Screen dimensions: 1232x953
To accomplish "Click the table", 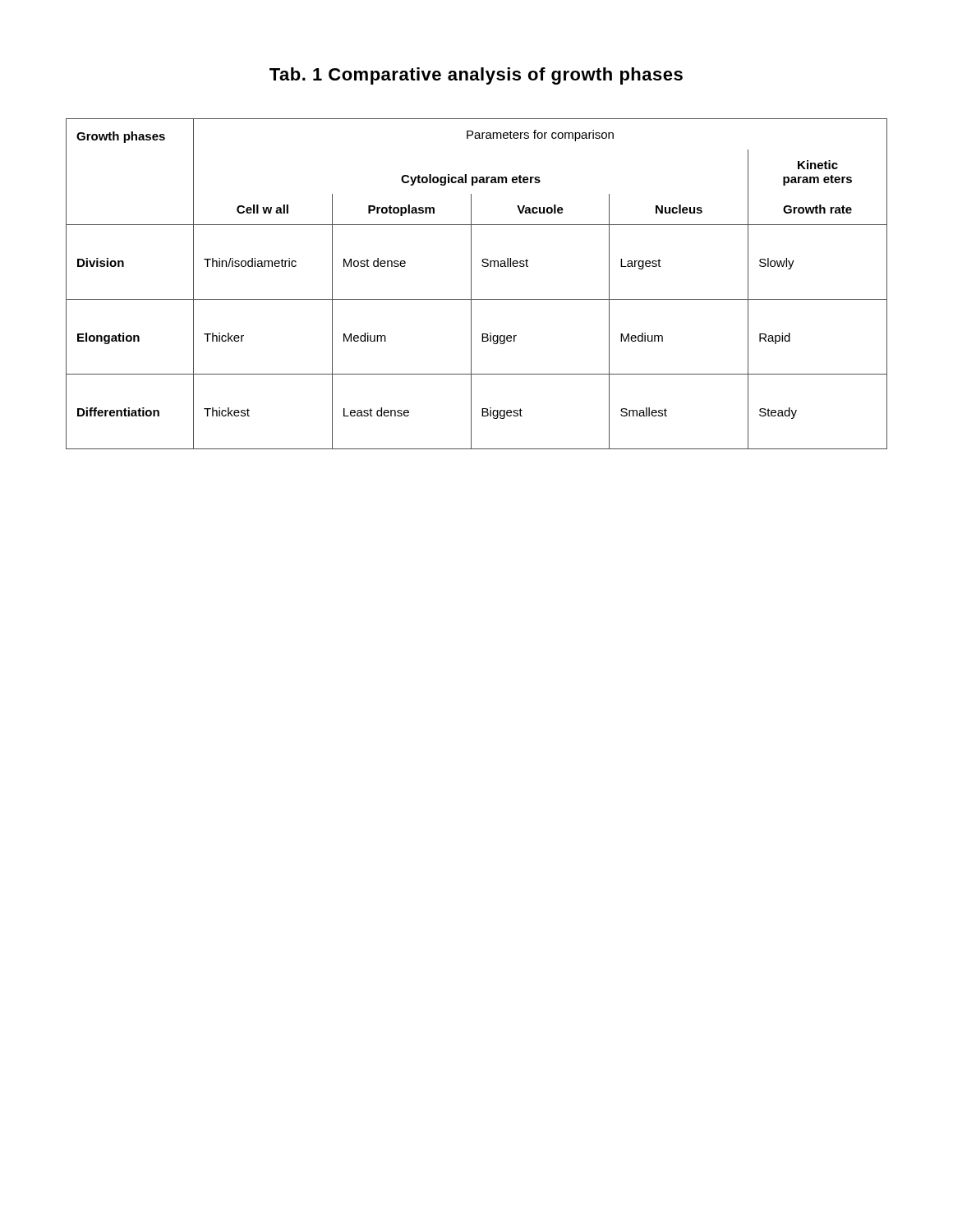I will (476, 284).
